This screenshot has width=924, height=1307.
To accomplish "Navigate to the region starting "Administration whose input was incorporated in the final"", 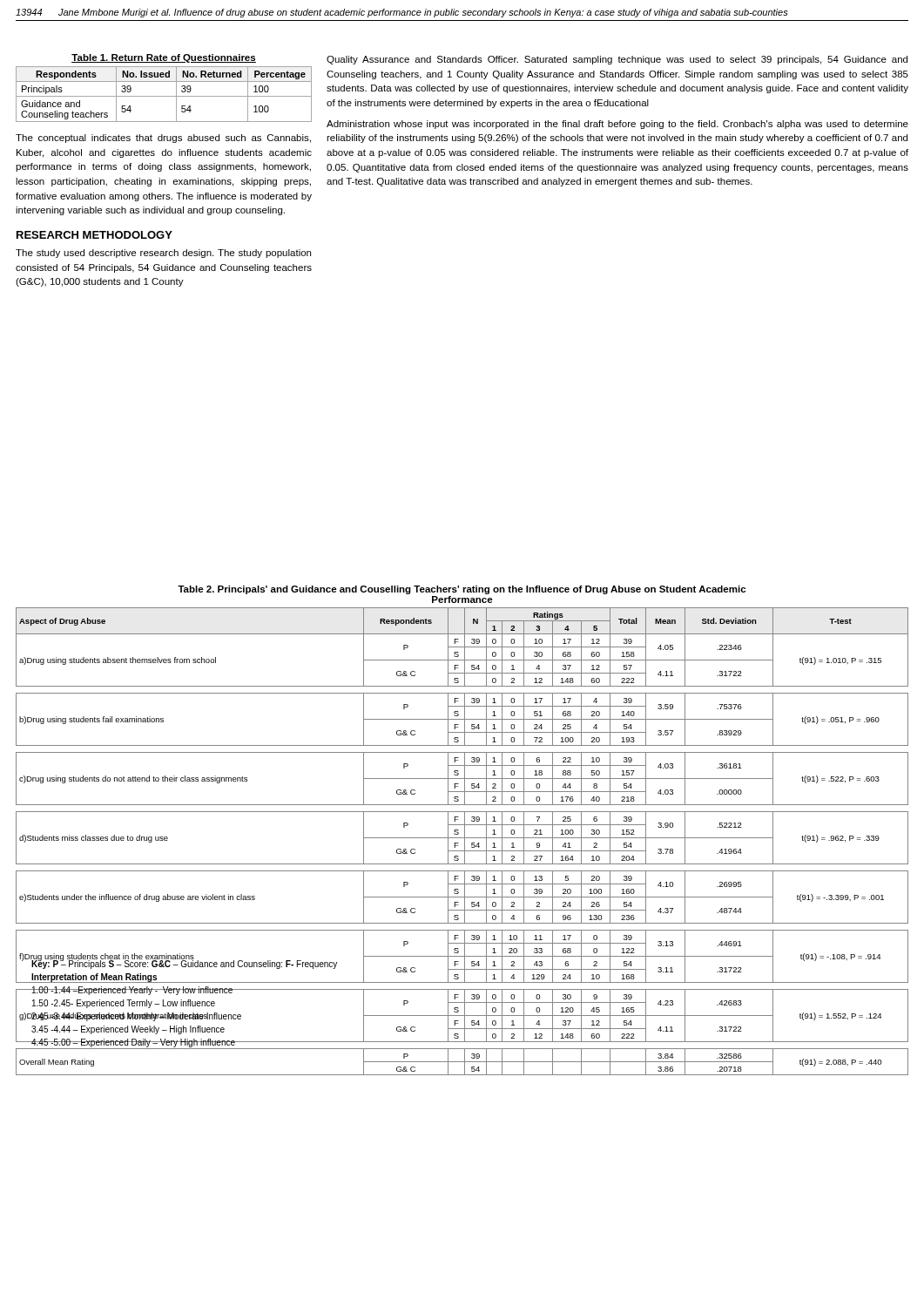I will [617, 153].
